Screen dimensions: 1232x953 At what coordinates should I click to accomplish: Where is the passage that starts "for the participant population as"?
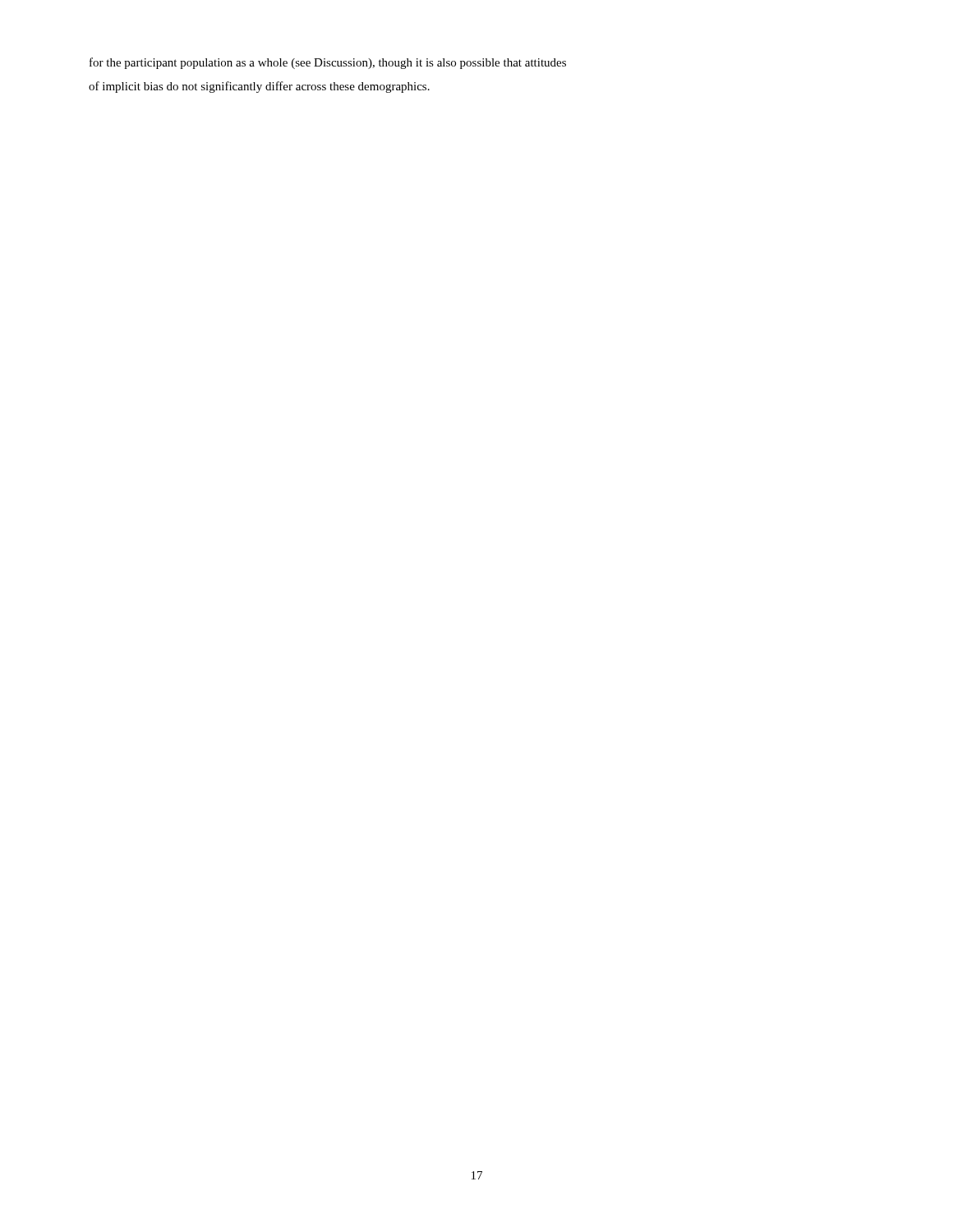point(328,74)
